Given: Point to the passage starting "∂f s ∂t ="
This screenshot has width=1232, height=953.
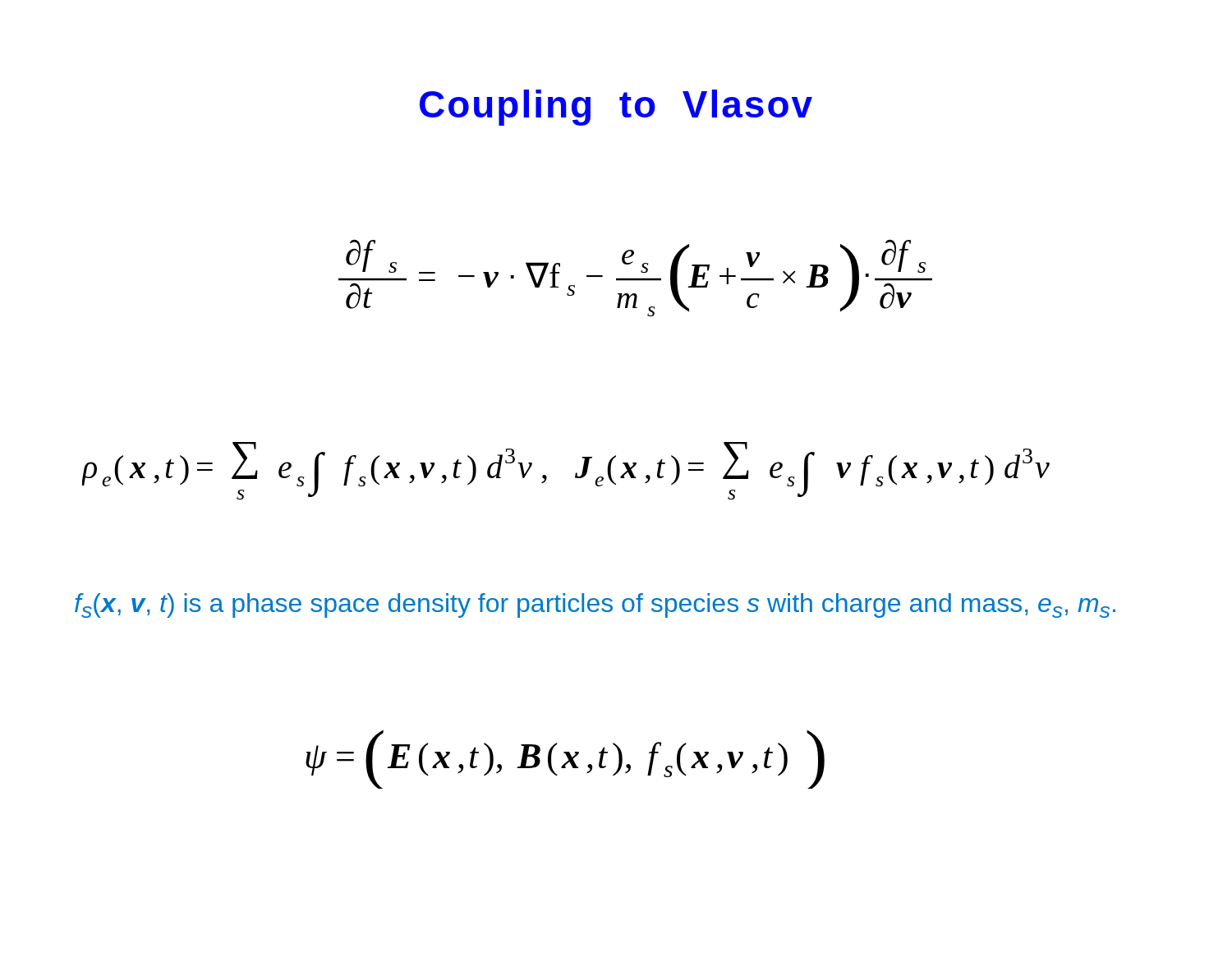Looking at the screenshot, I should (616, 275).
